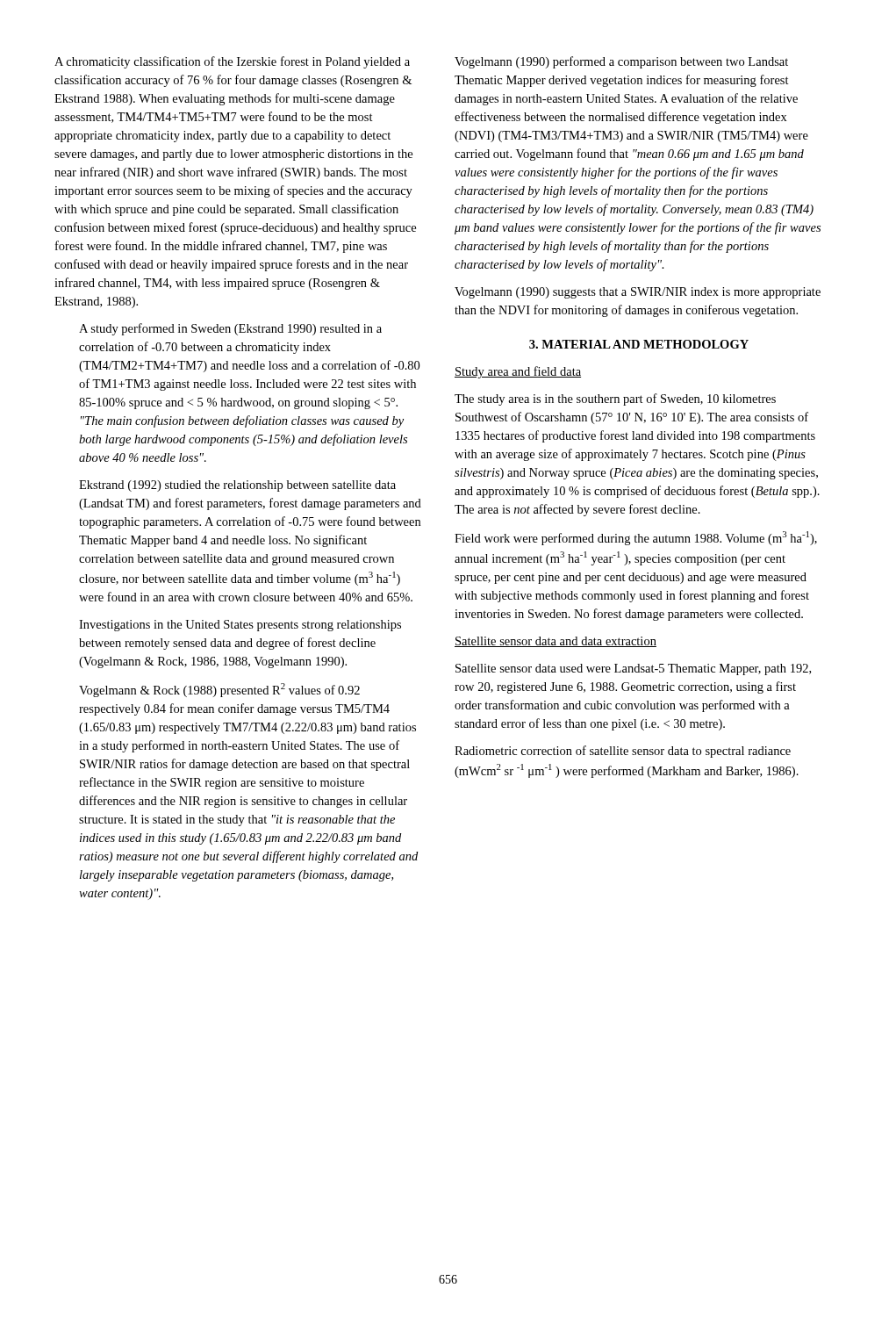This screenshot has width=896, height=1317.
Task: Click the passage that begins "A chromaticity classification of the Izerskie forest in"
Action: [239, 182]
